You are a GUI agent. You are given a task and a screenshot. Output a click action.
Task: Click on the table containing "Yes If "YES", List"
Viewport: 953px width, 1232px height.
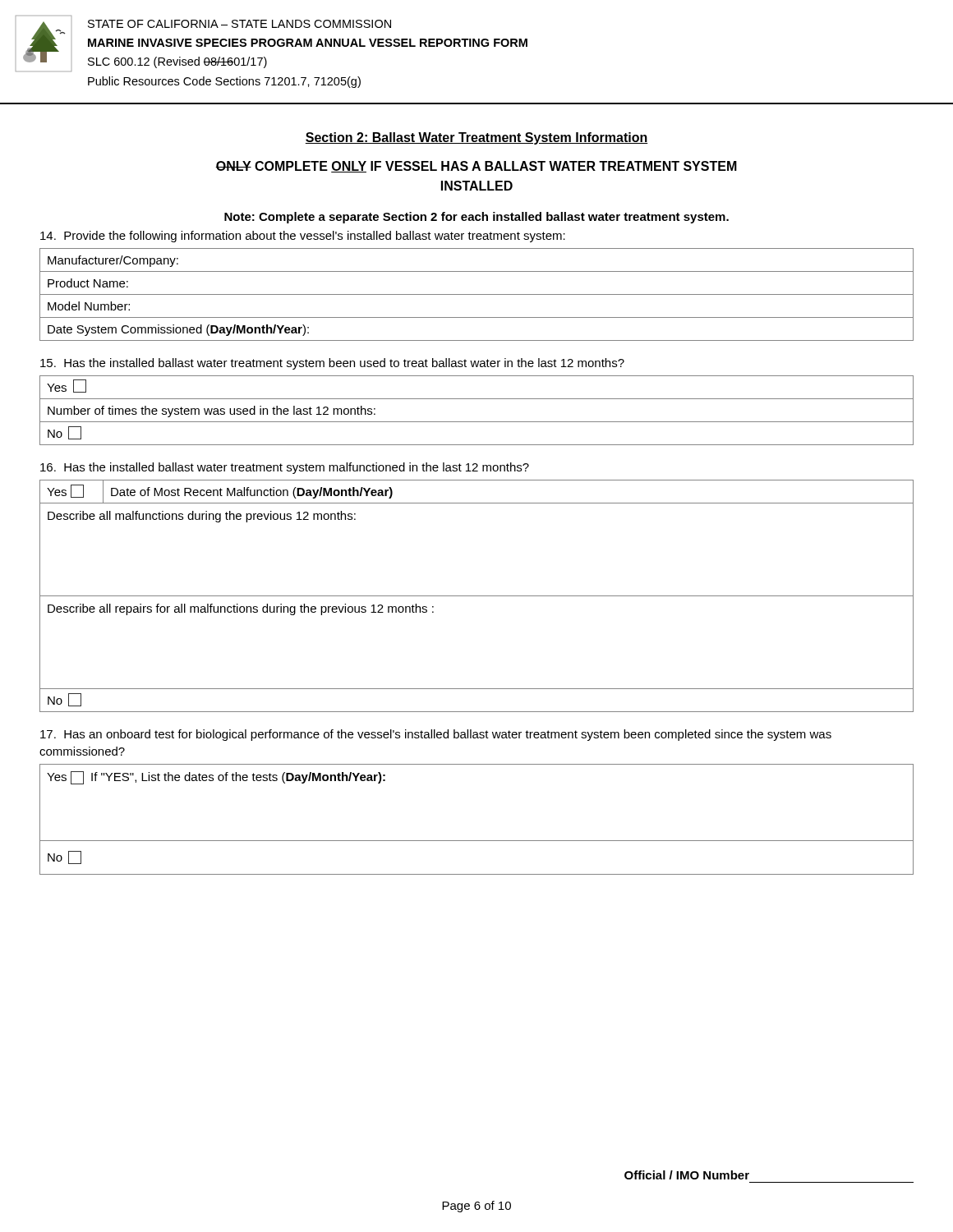tap(476, 819)
